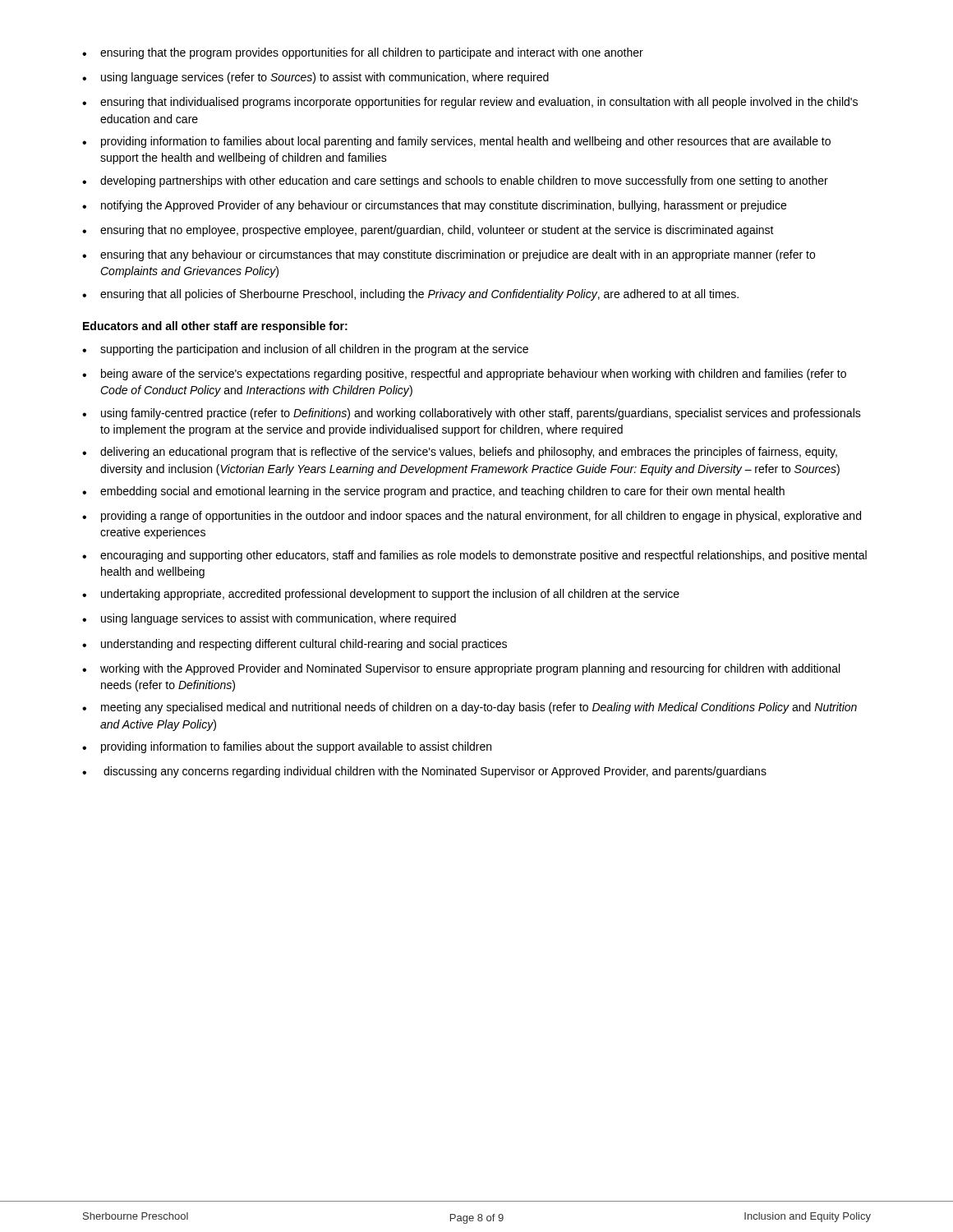Click the passage that begins "• ensuring that all policies of"
This screenshot has height=1232, width=953.
click(x=476, y=295)
